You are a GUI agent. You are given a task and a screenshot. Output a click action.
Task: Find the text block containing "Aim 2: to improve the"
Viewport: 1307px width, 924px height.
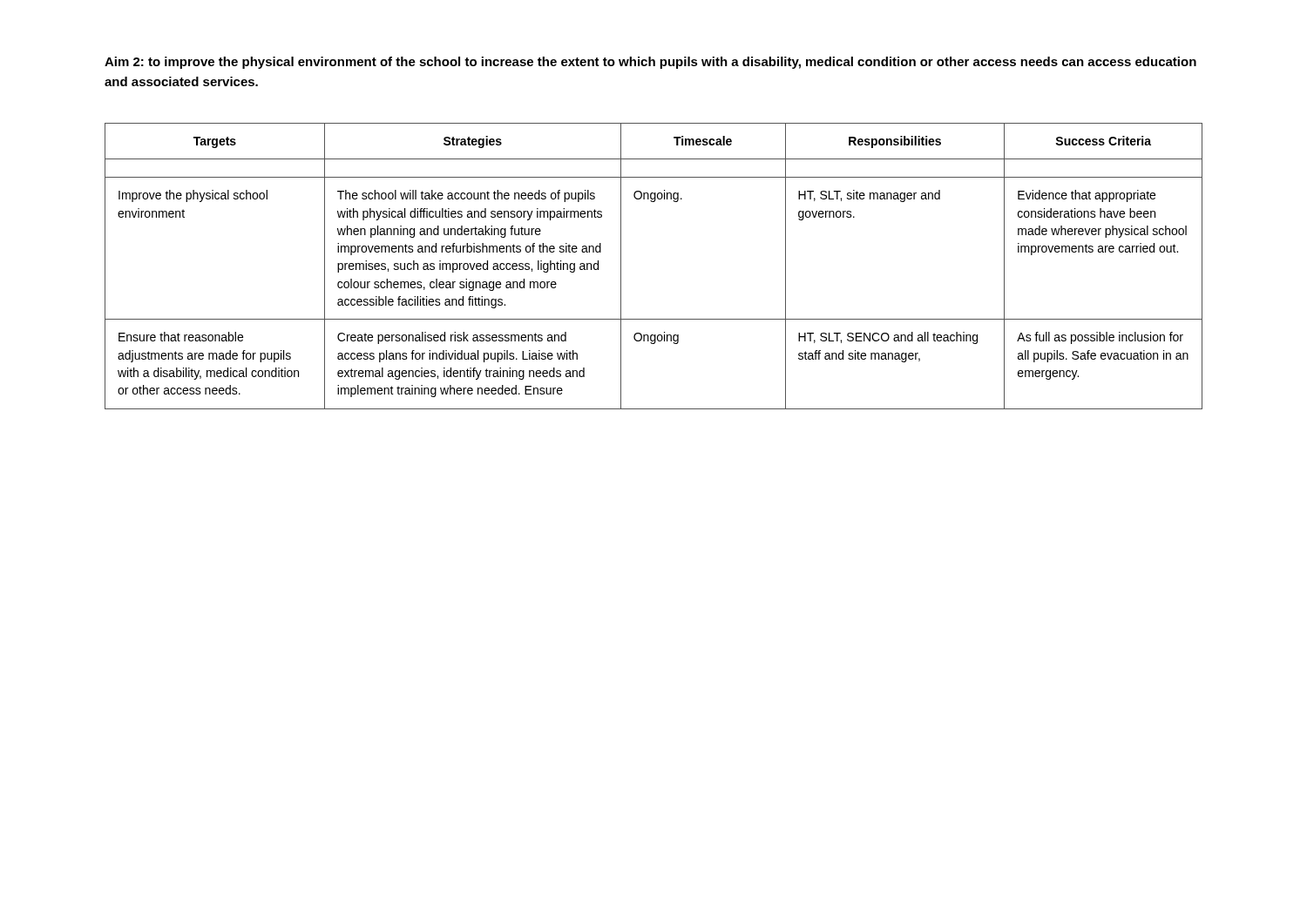651,71
